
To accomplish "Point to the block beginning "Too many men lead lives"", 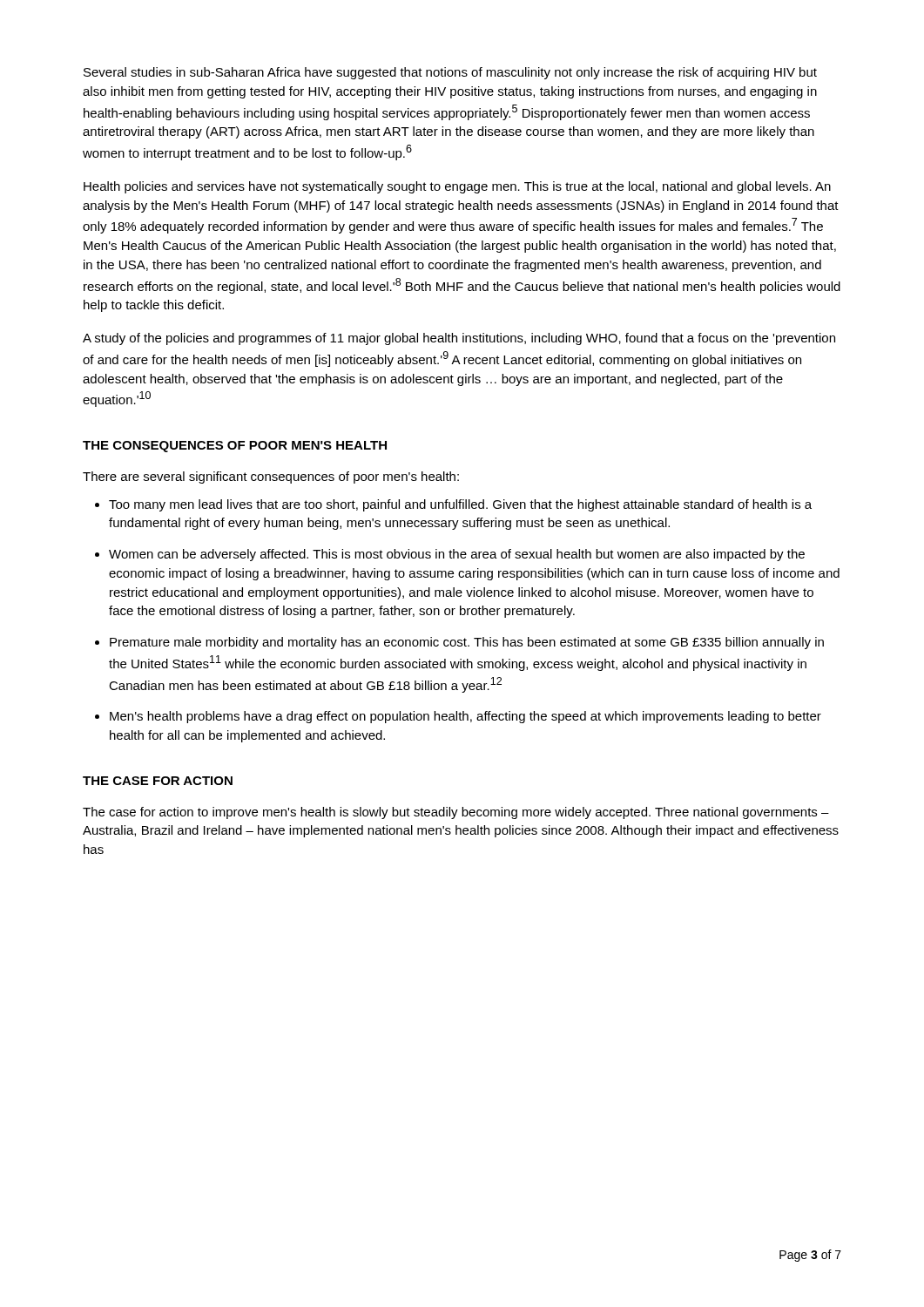I will pyautogui.click(x=475, y=513).
